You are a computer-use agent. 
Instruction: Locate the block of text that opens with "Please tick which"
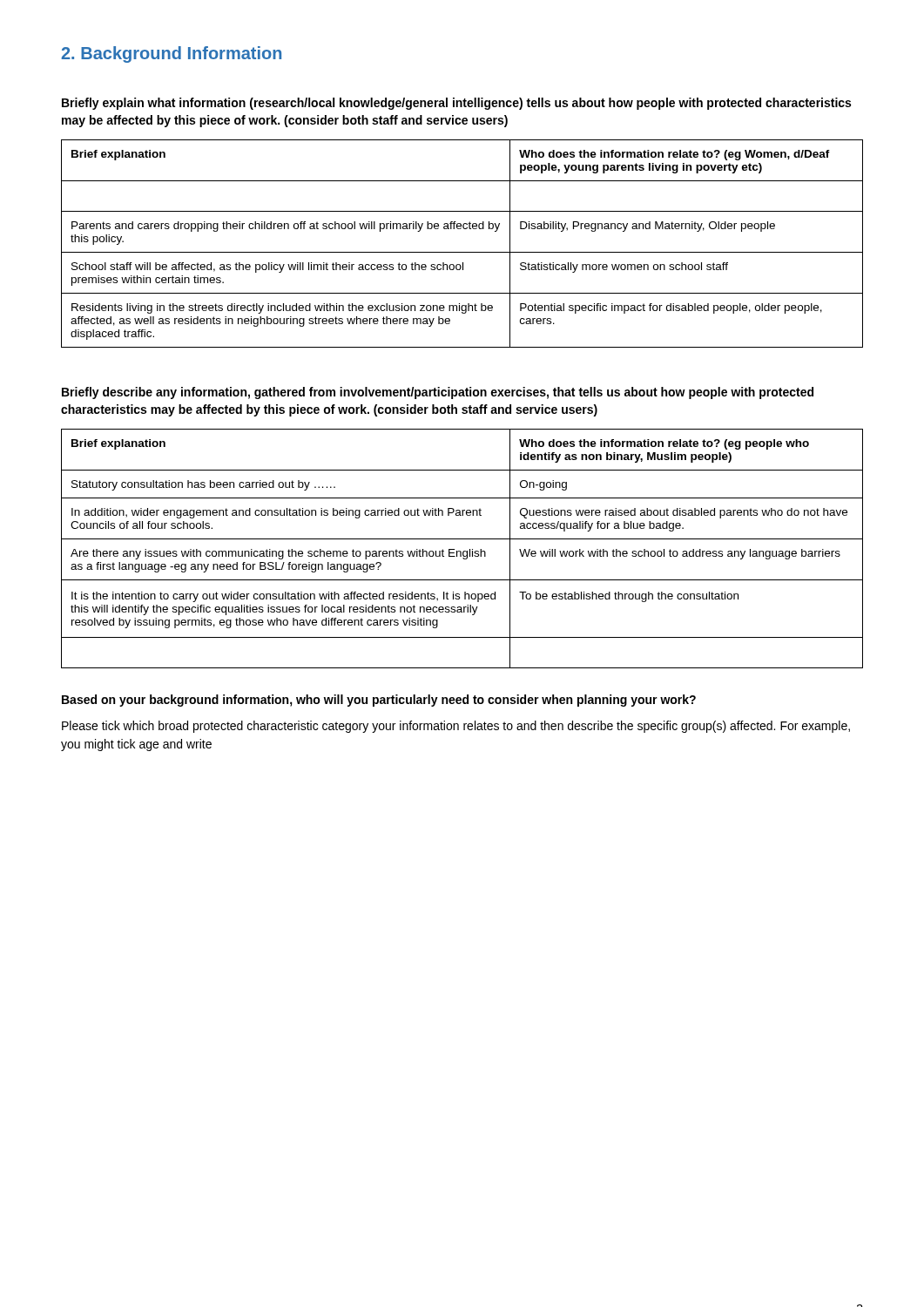pos(462,735)
